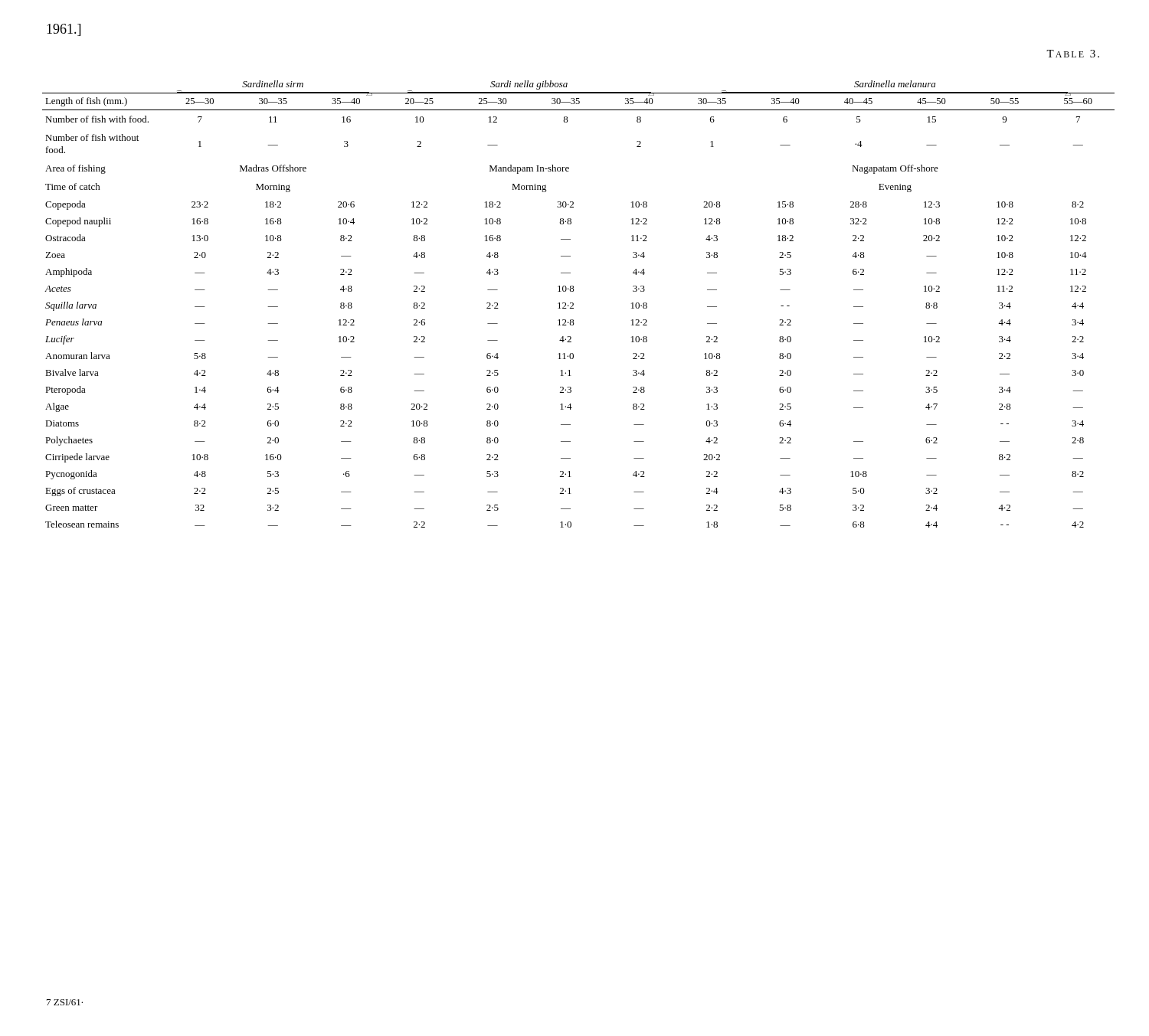Image resolution: width=1149 pixels, height=1036 pixels.
Task: Find "TABLE 3." on this page
Action: 1074,54
